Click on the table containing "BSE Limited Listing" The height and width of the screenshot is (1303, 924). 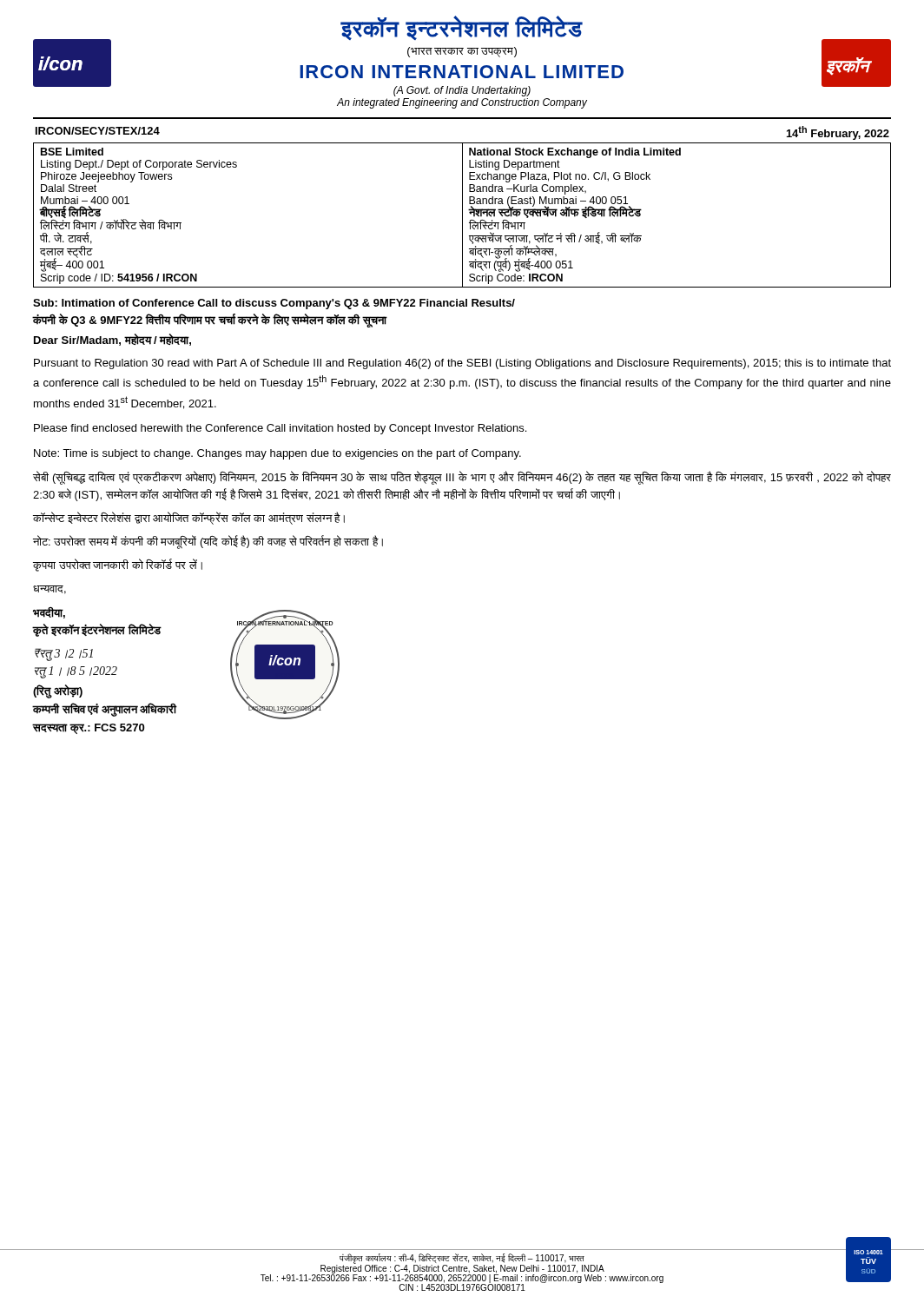tap(462, 215)
